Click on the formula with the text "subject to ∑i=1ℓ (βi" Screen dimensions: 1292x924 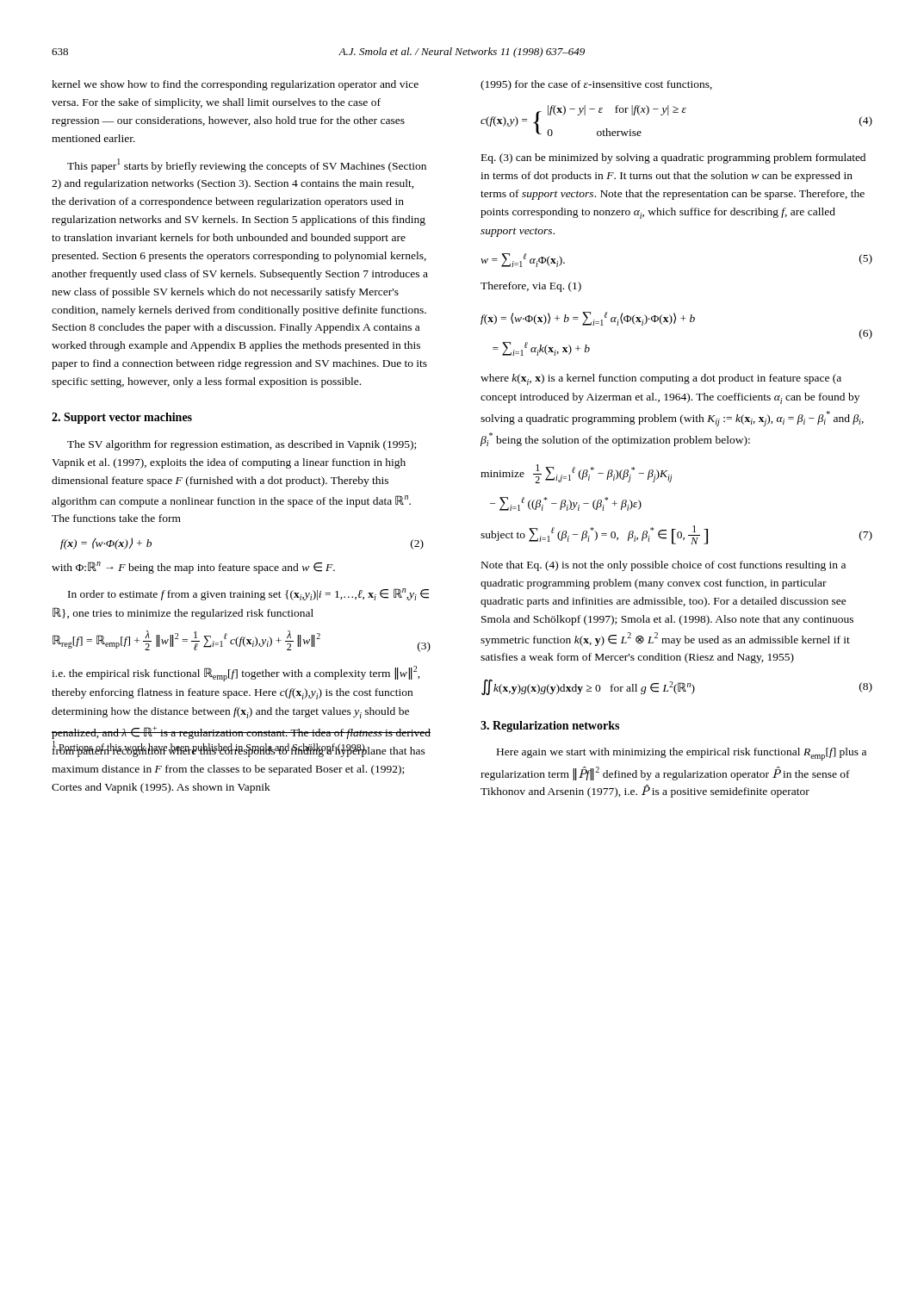click(x=676, y=535)
